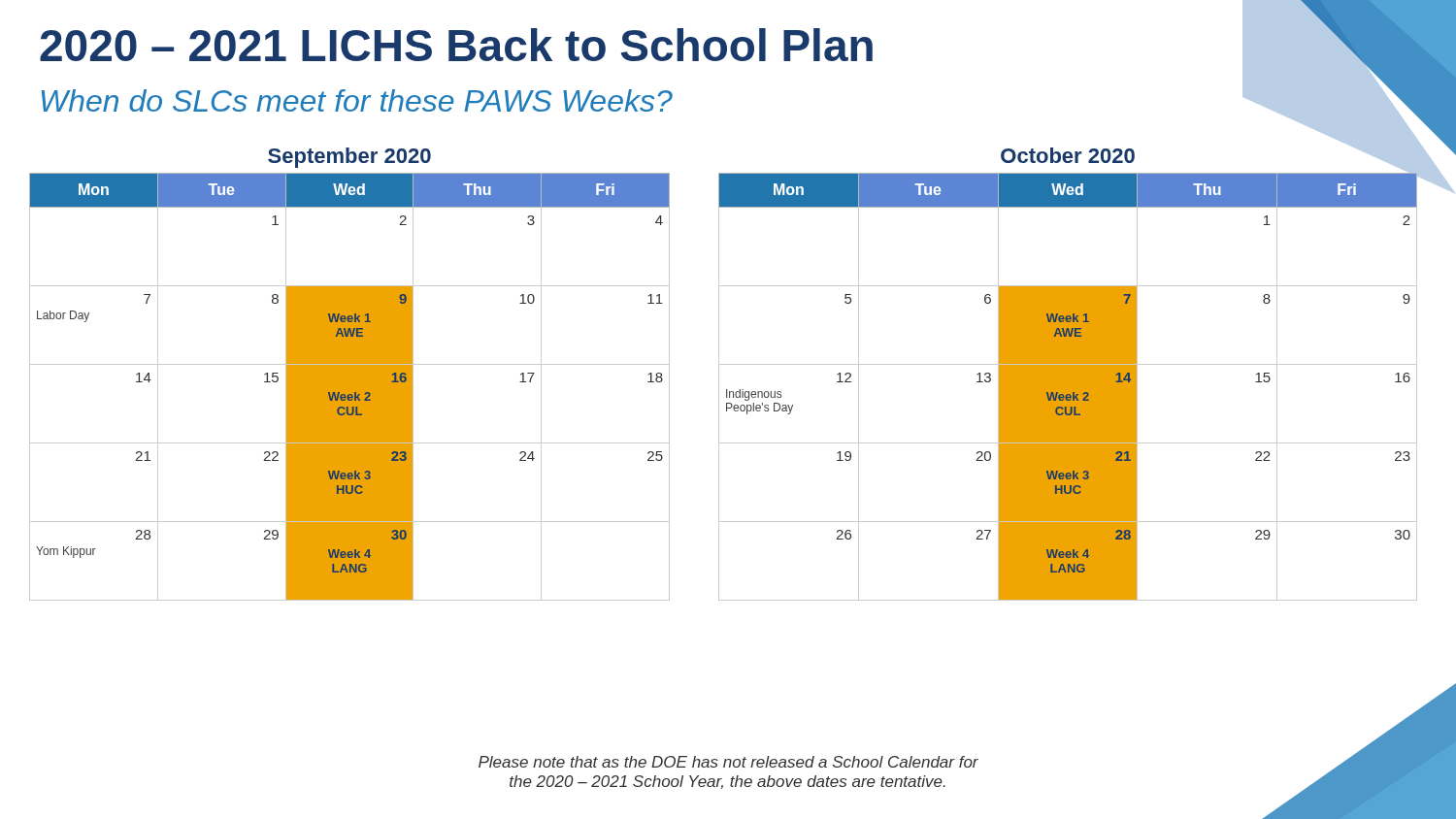Select the table that reads "28 Yom Kippur"
The image size is (1456, 819).
point(349,387)
